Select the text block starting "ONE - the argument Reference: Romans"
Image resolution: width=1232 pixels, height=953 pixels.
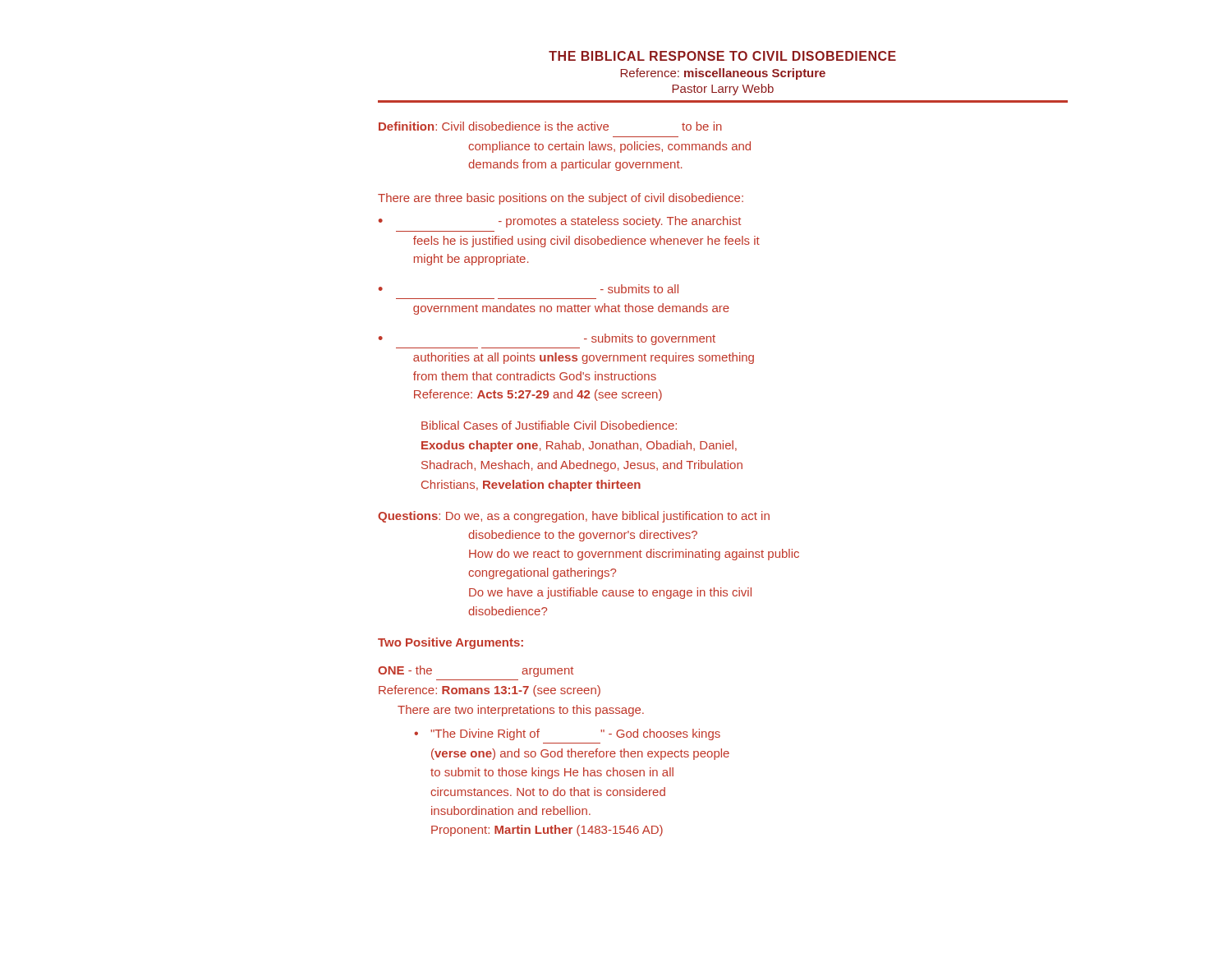coord(511,691)
